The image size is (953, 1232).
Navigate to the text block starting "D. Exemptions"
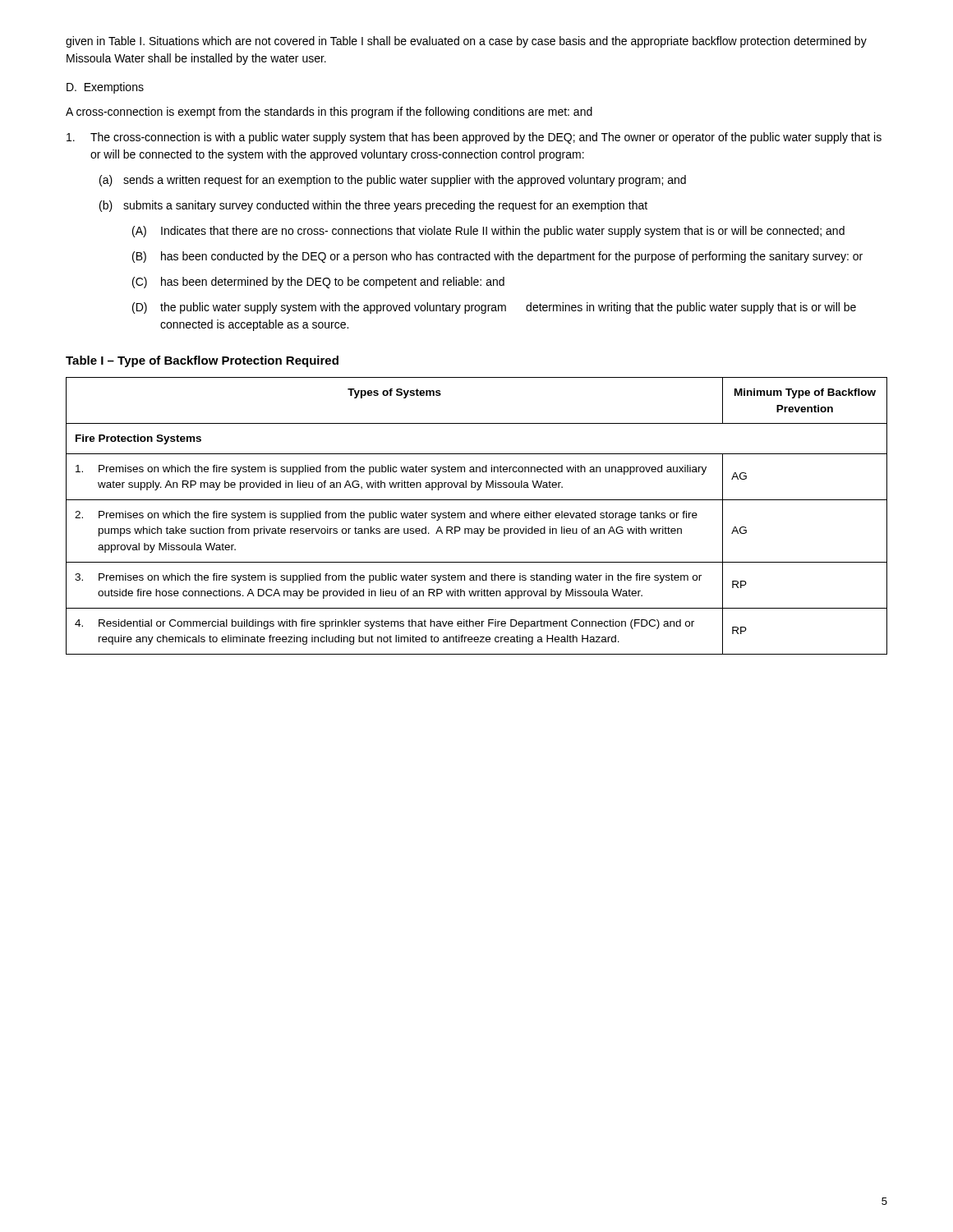click(105, 88)
